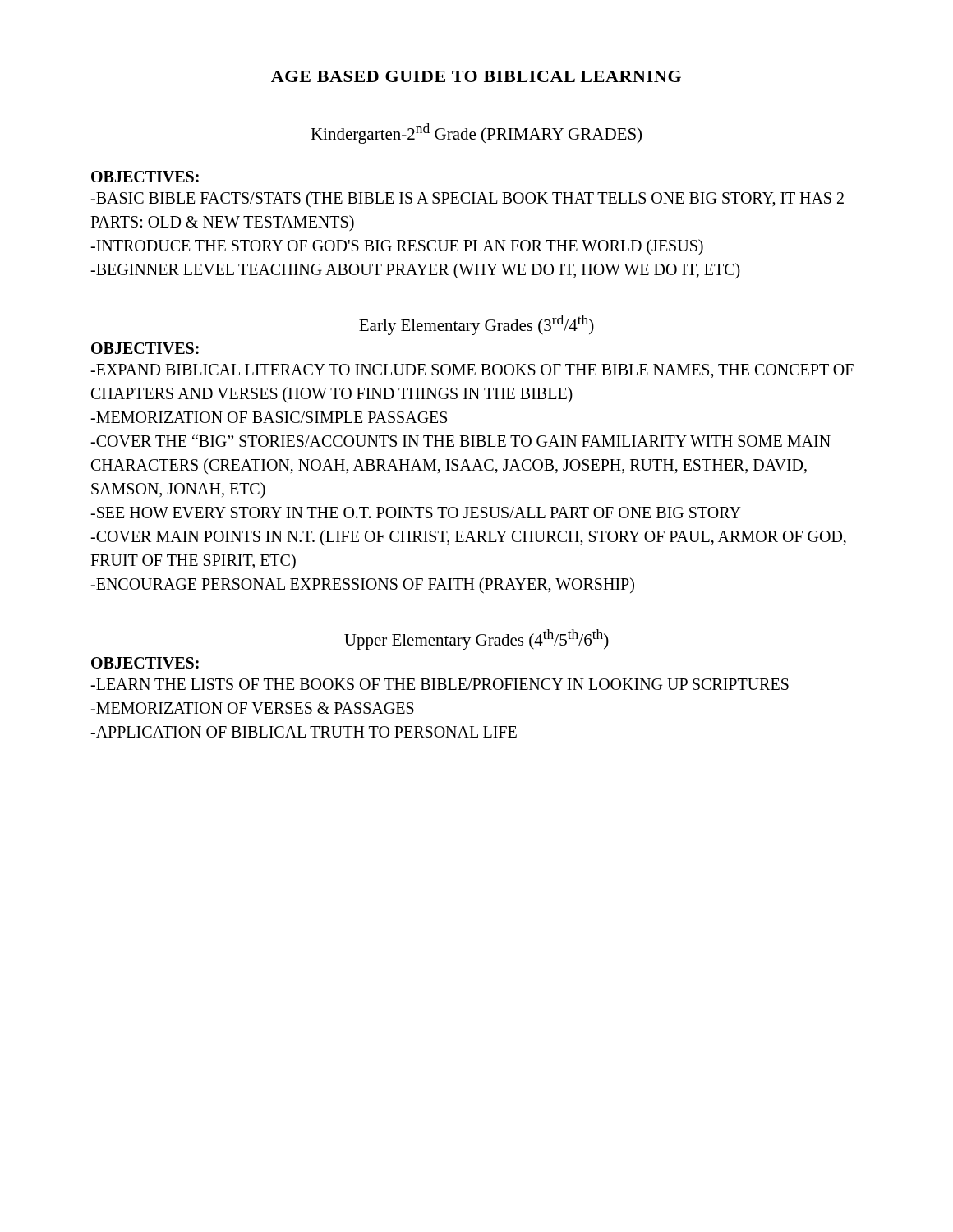Screen dimensions: 1232x953
Task: Click on the region starting "-SEE HOW EVERY STORY IN THE O.T."
Action: [416, 513]
